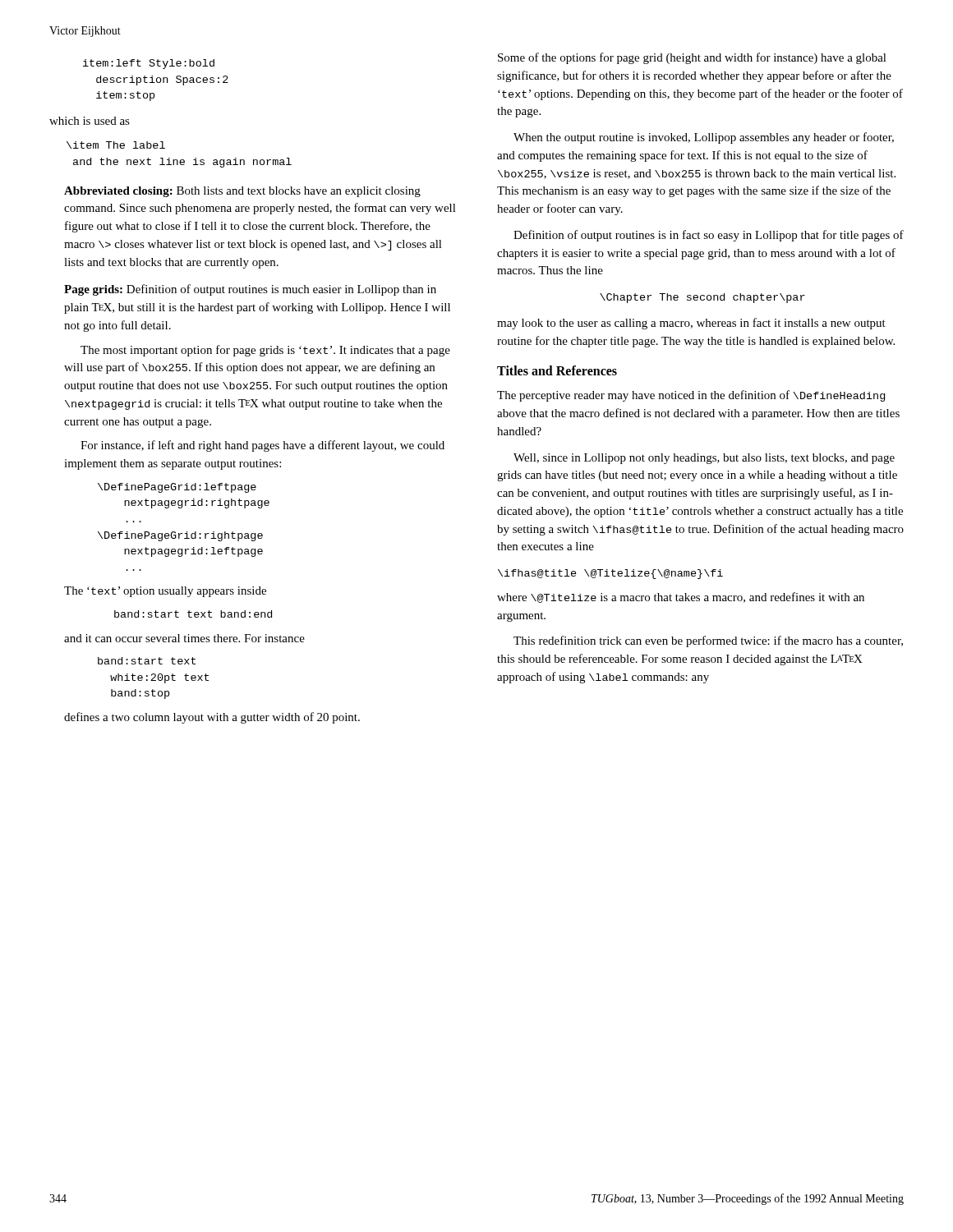Find the block on this page that starts "item:left Style:bold description Spaces:2"
This screenshot has height=1232, width=953.
[149, 64]
